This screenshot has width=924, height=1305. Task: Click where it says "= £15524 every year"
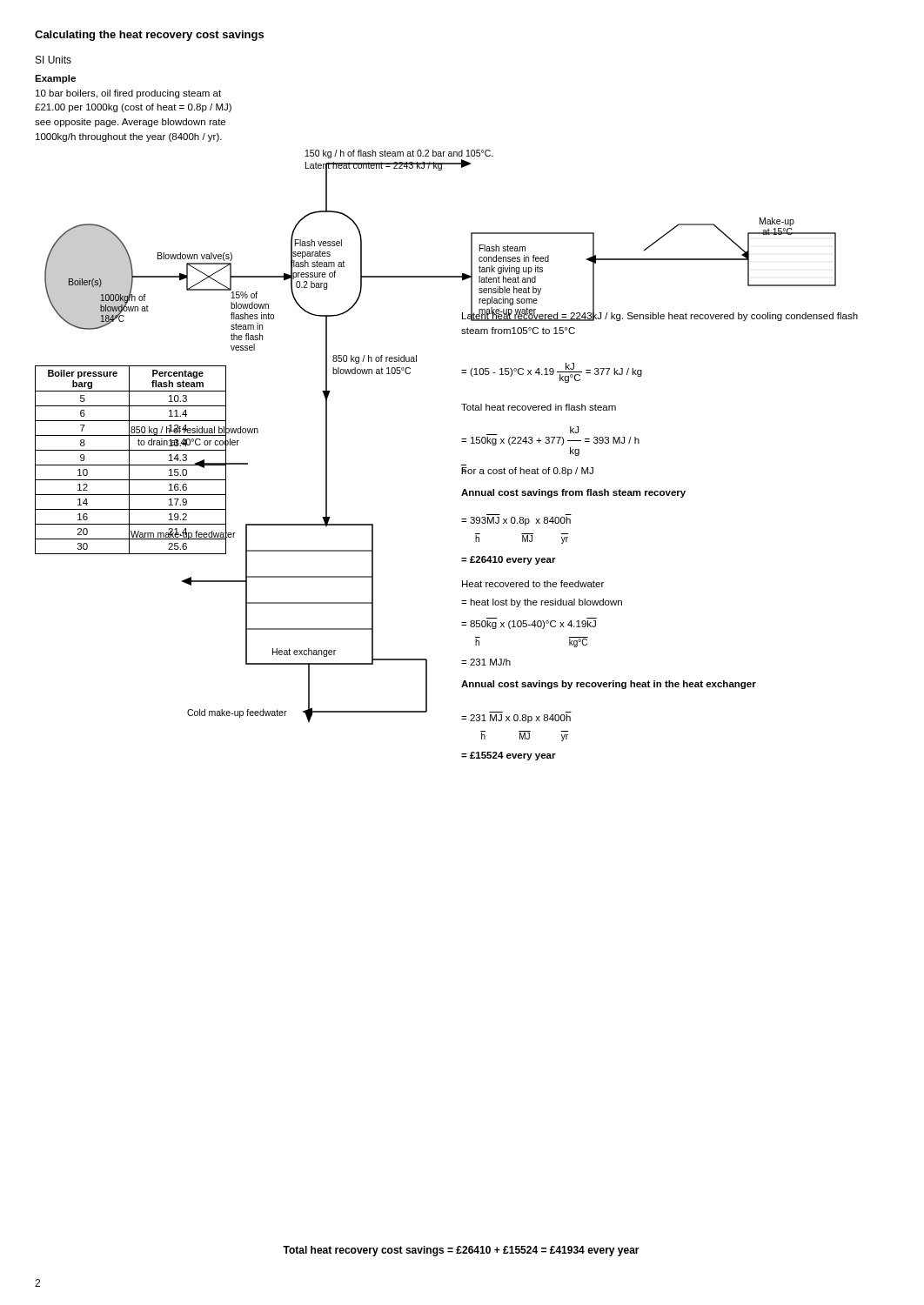[x=508, y=755]
